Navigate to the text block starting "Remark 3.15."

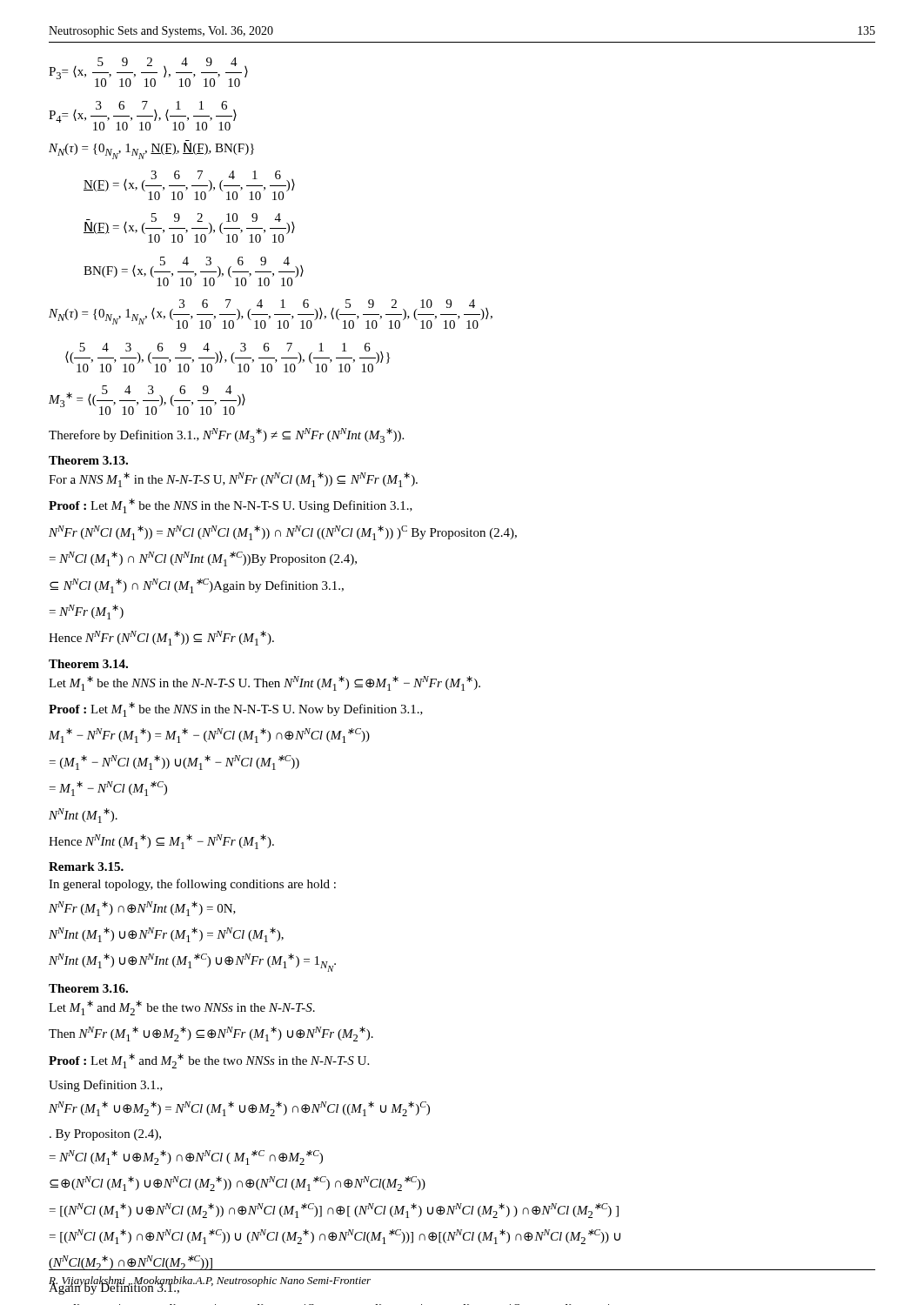point(86,867)
